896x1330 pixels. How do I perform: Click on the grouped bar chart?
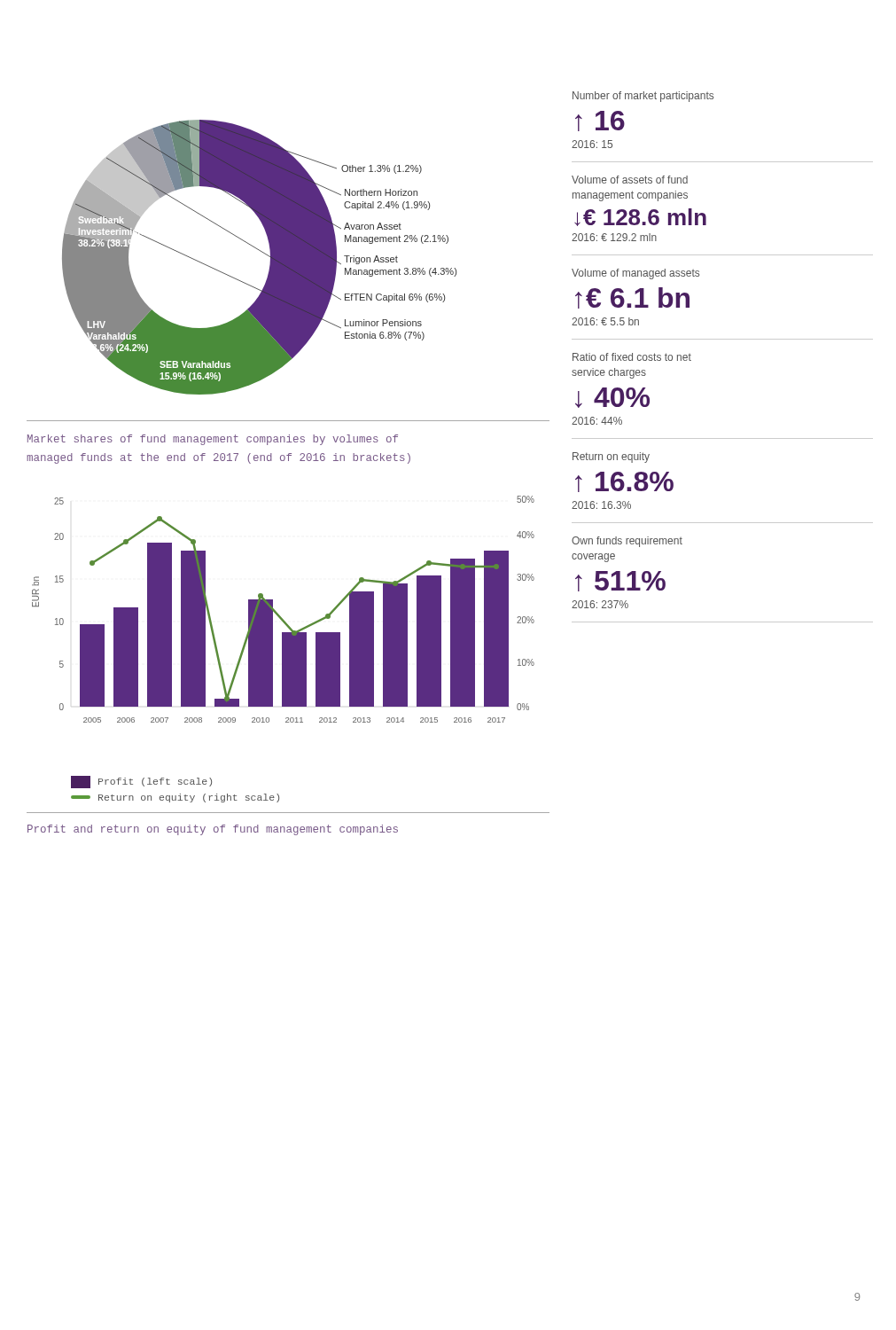[284, 647]
